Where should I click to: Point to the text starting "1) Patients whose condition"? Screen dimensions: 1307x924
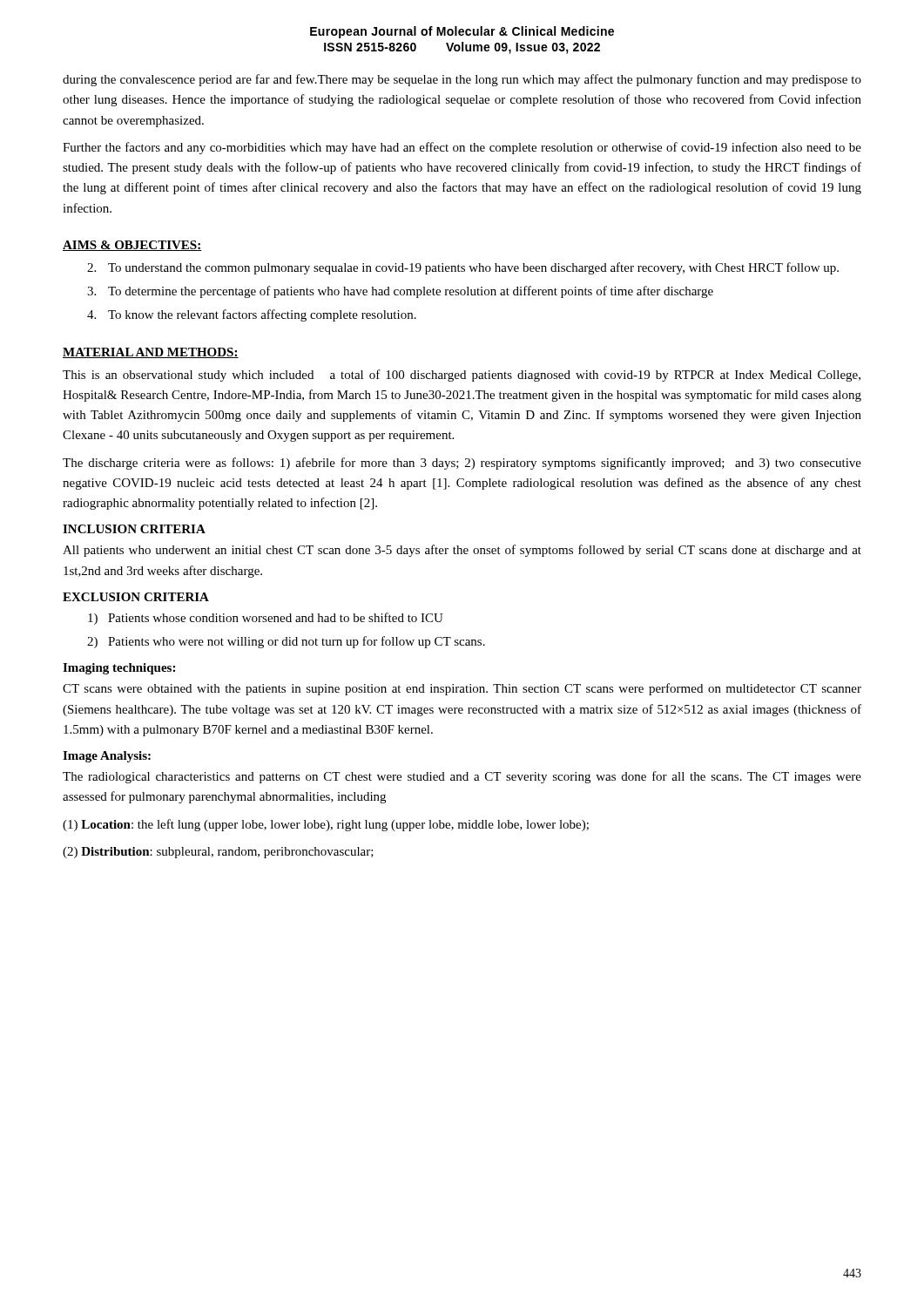[x=265, y=618]
